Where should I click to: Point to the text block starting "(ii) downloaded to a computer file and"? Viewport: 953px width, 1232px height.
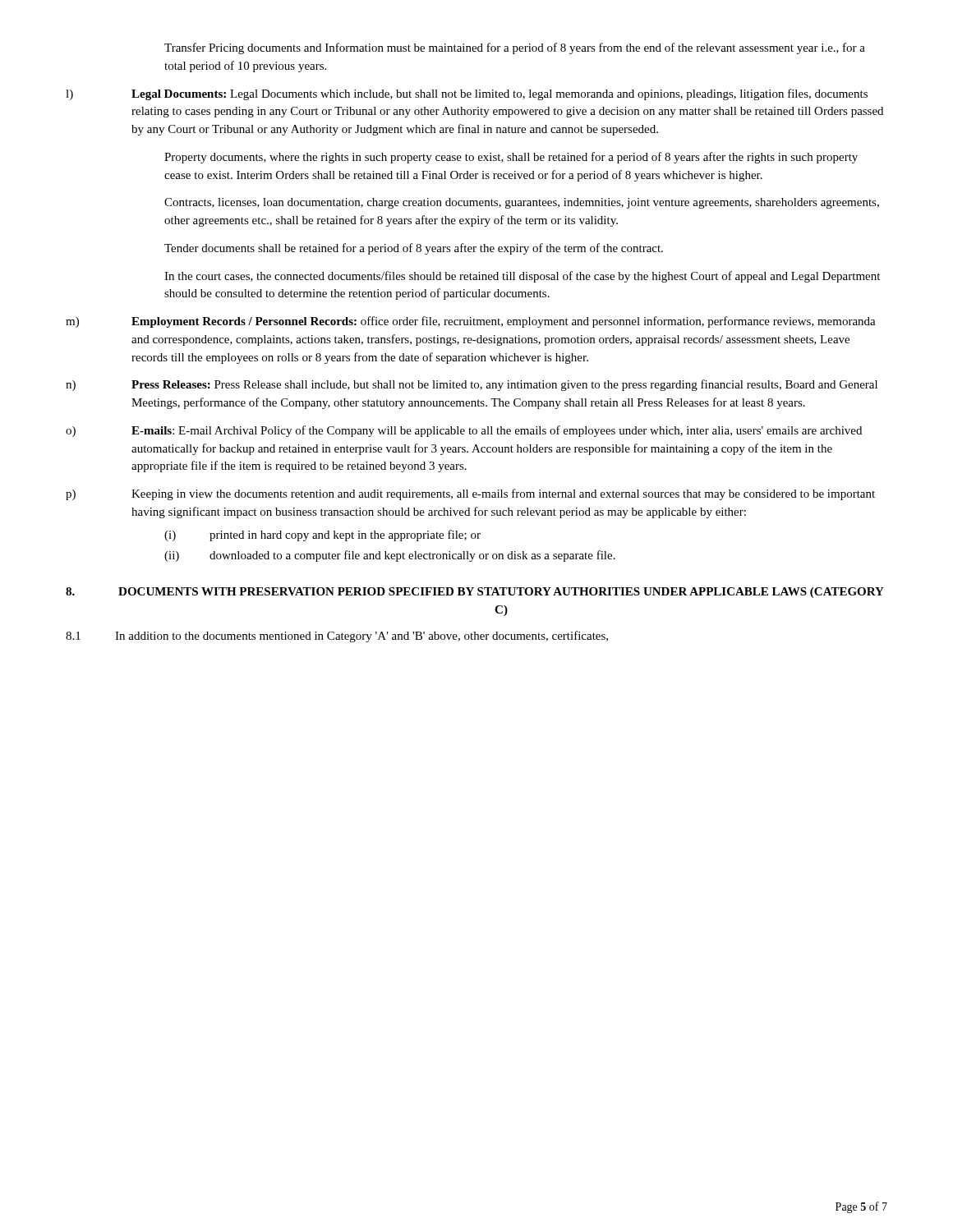coord(526,556)
